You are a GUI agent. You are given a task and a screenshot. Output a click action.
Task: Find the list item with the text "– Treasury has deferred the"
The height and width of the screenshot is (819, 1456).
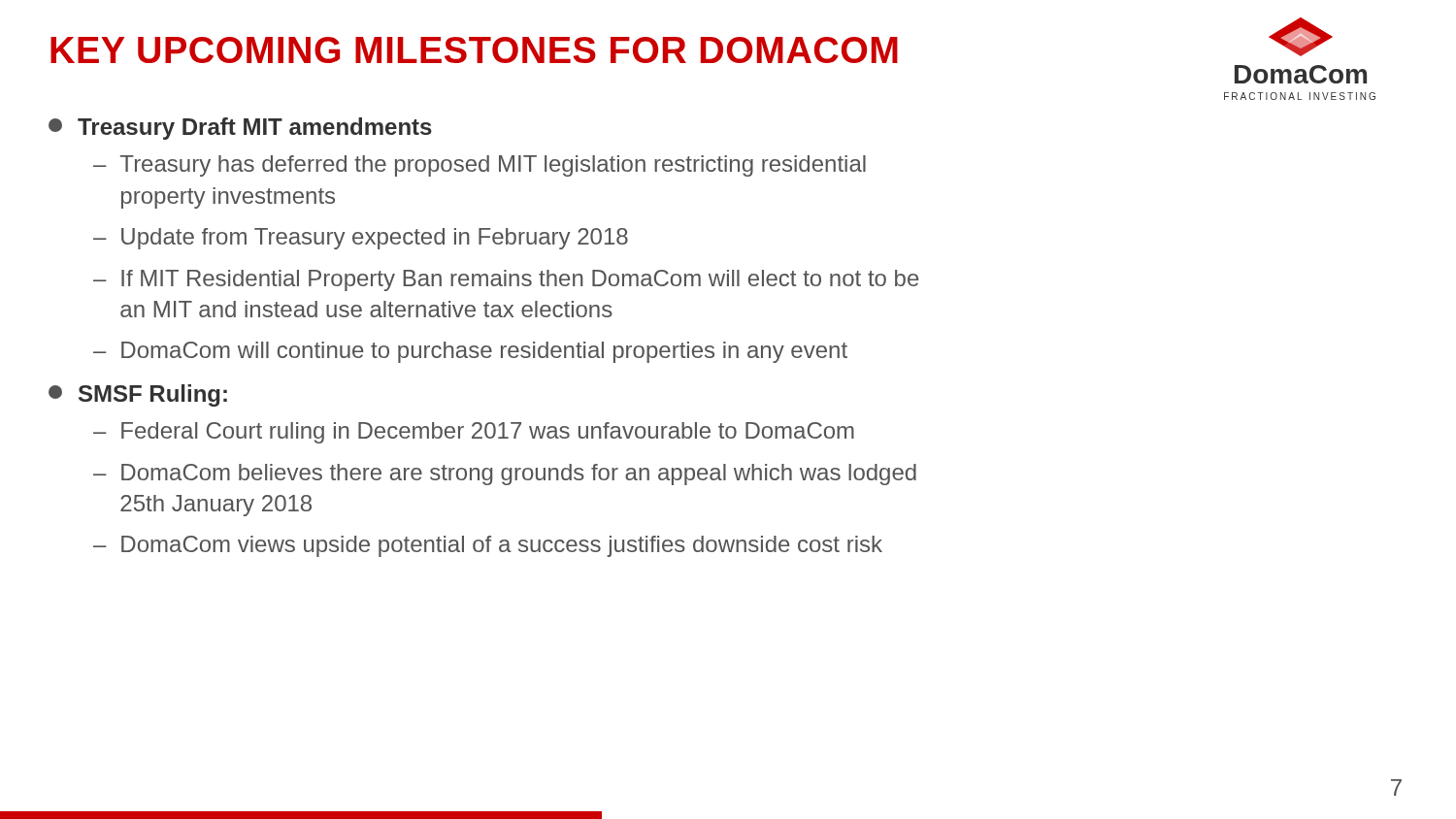480,180
